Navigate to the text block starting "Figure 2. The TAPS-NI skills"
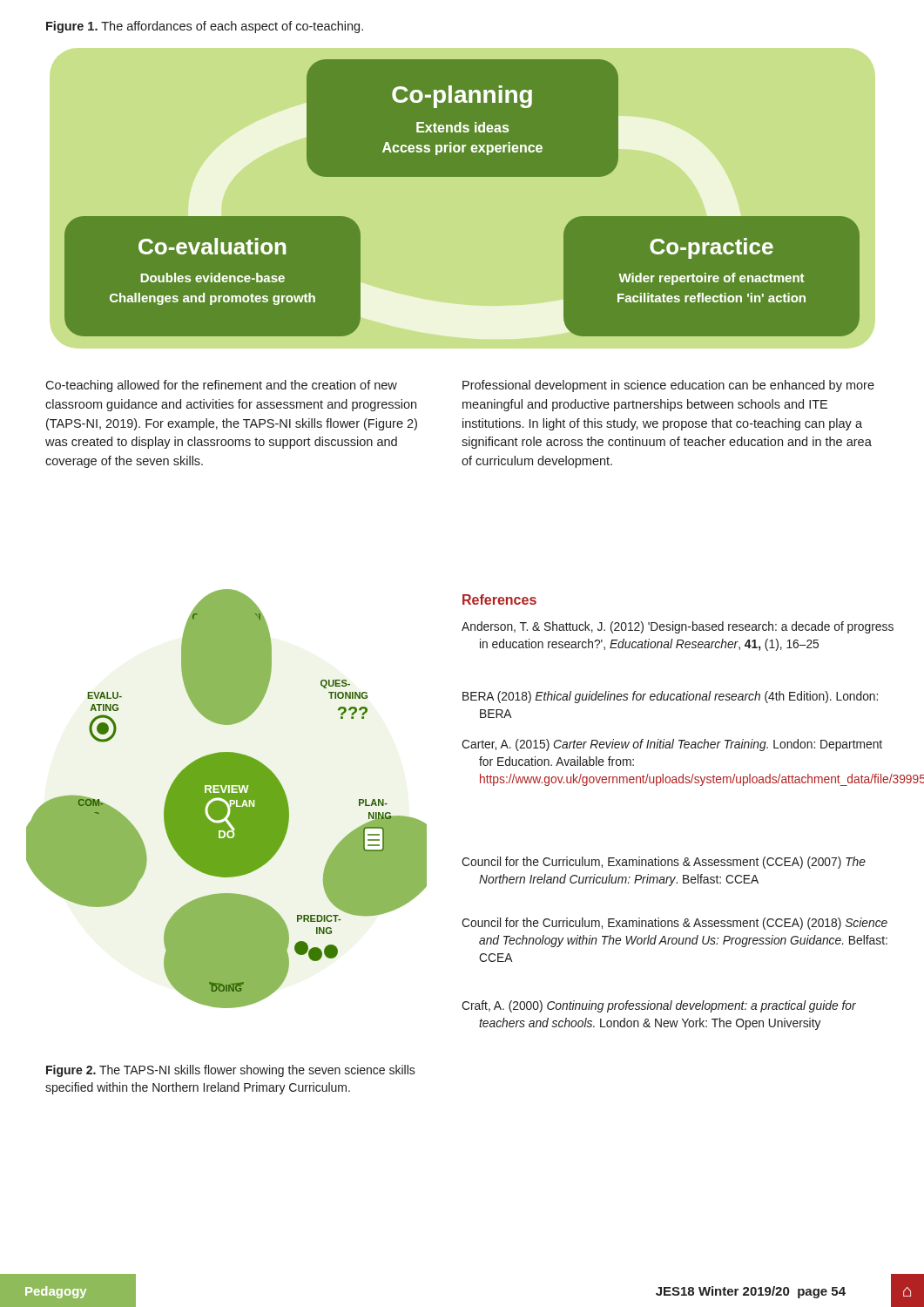Screen dimensions: 1307x924 click(230, 1079)
